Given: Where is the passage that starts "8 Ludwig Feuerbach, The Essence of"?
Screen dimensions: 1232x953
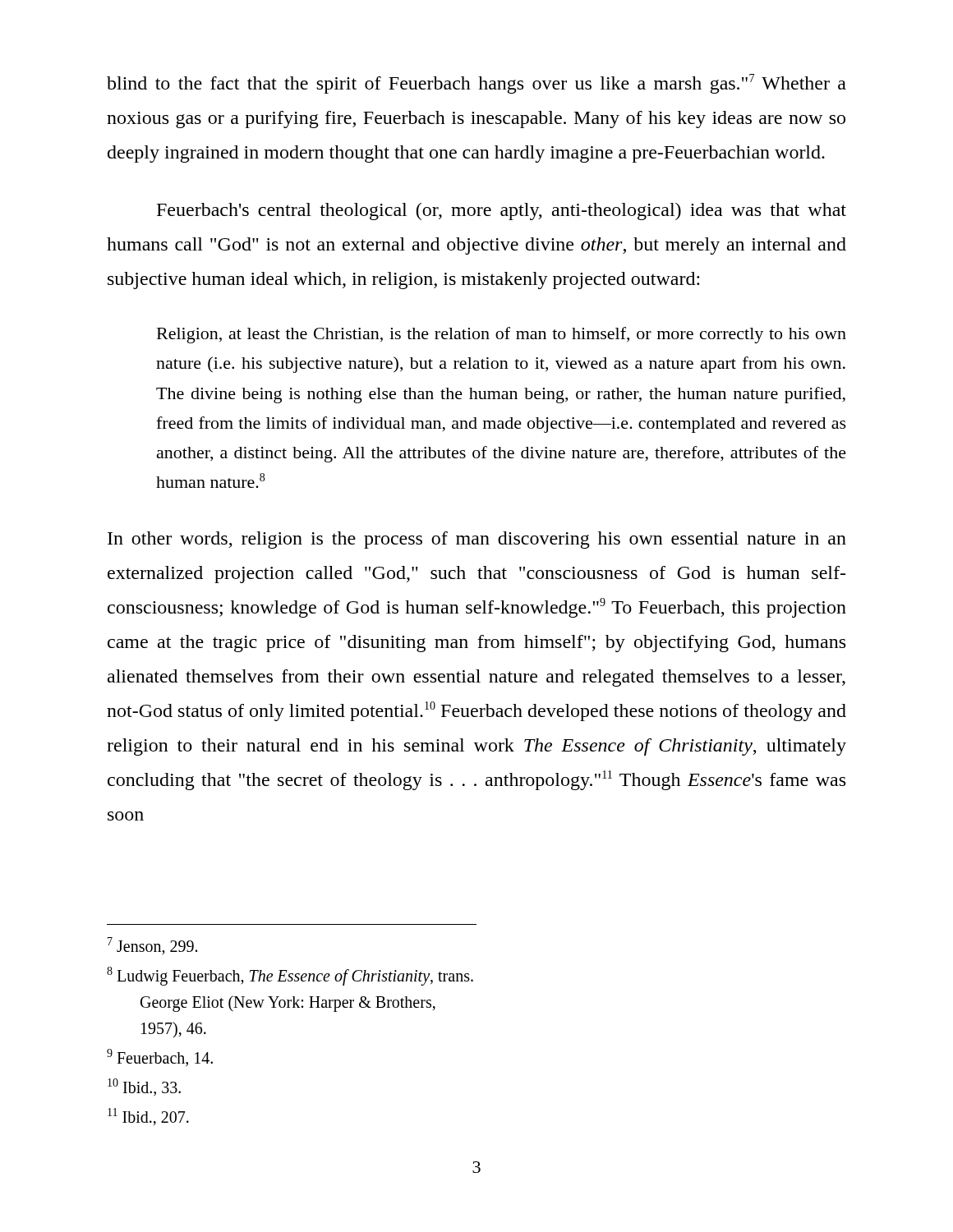Looking at the screenshot, I should click(x=290, y=1001).
